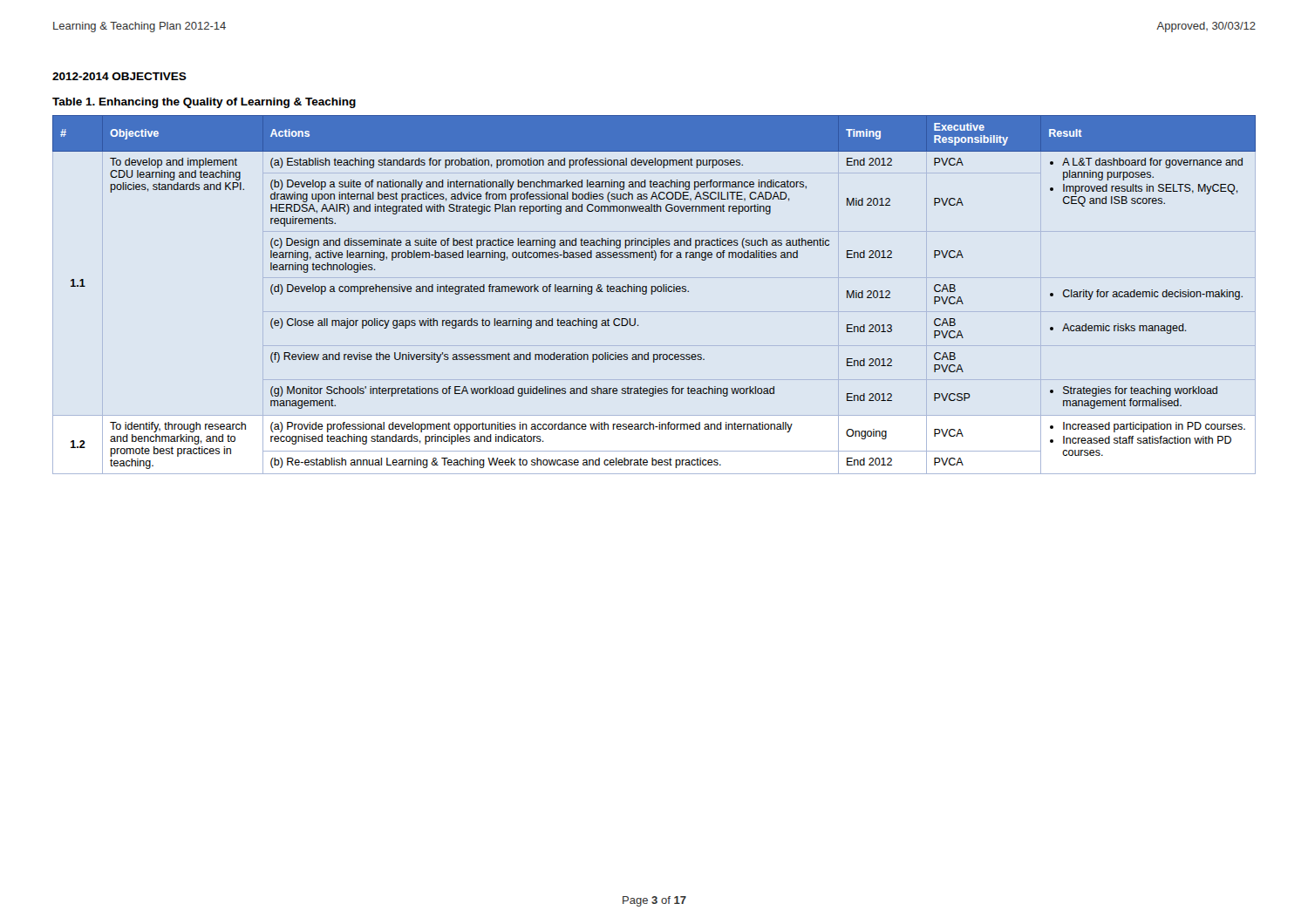The image size is (1308, 924).
Task: Find the table that mentions "Mid 2012"
Action: (654, 295)
